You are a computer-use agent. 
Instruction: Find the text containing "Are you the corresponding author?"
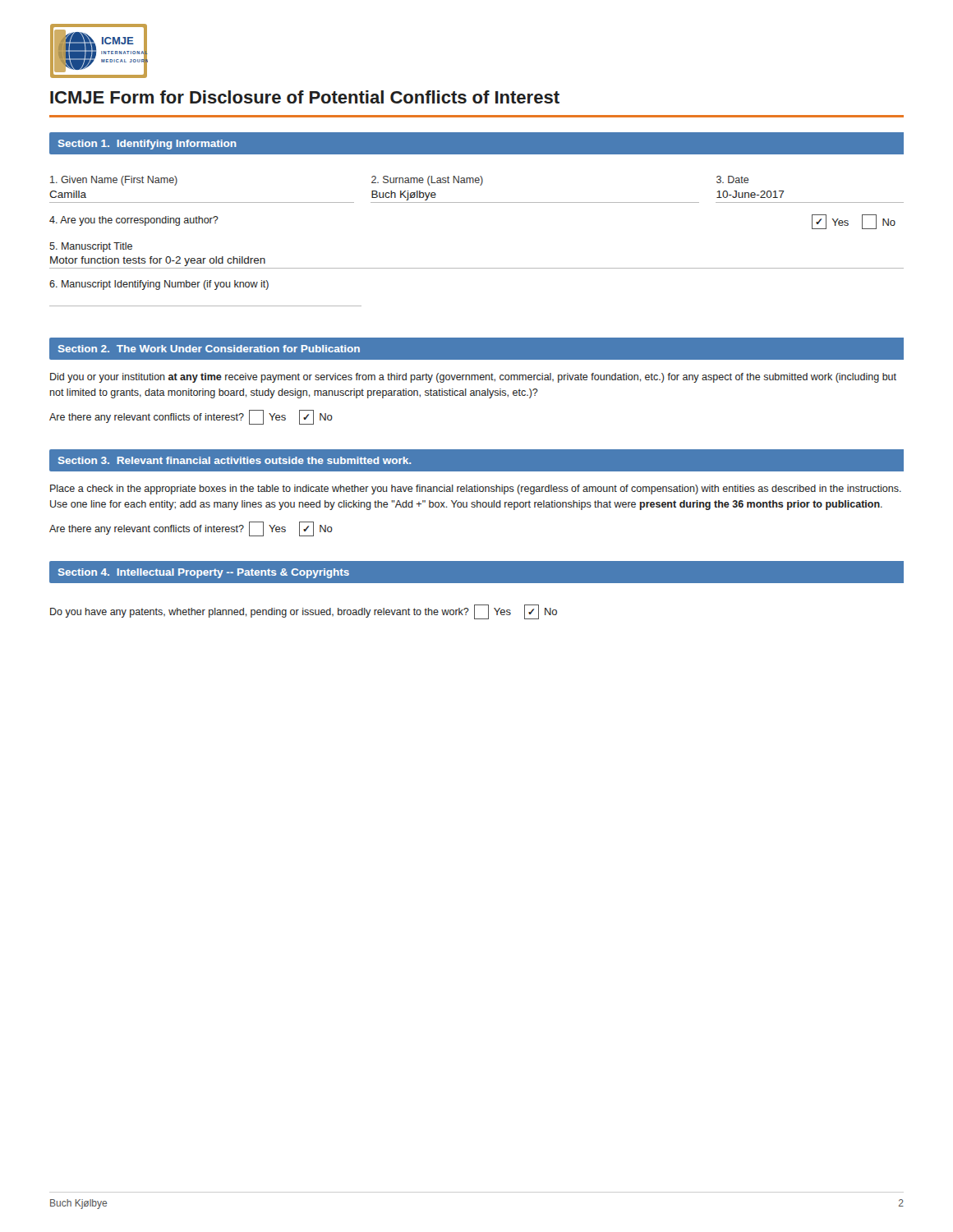click(x=134, y=220)
